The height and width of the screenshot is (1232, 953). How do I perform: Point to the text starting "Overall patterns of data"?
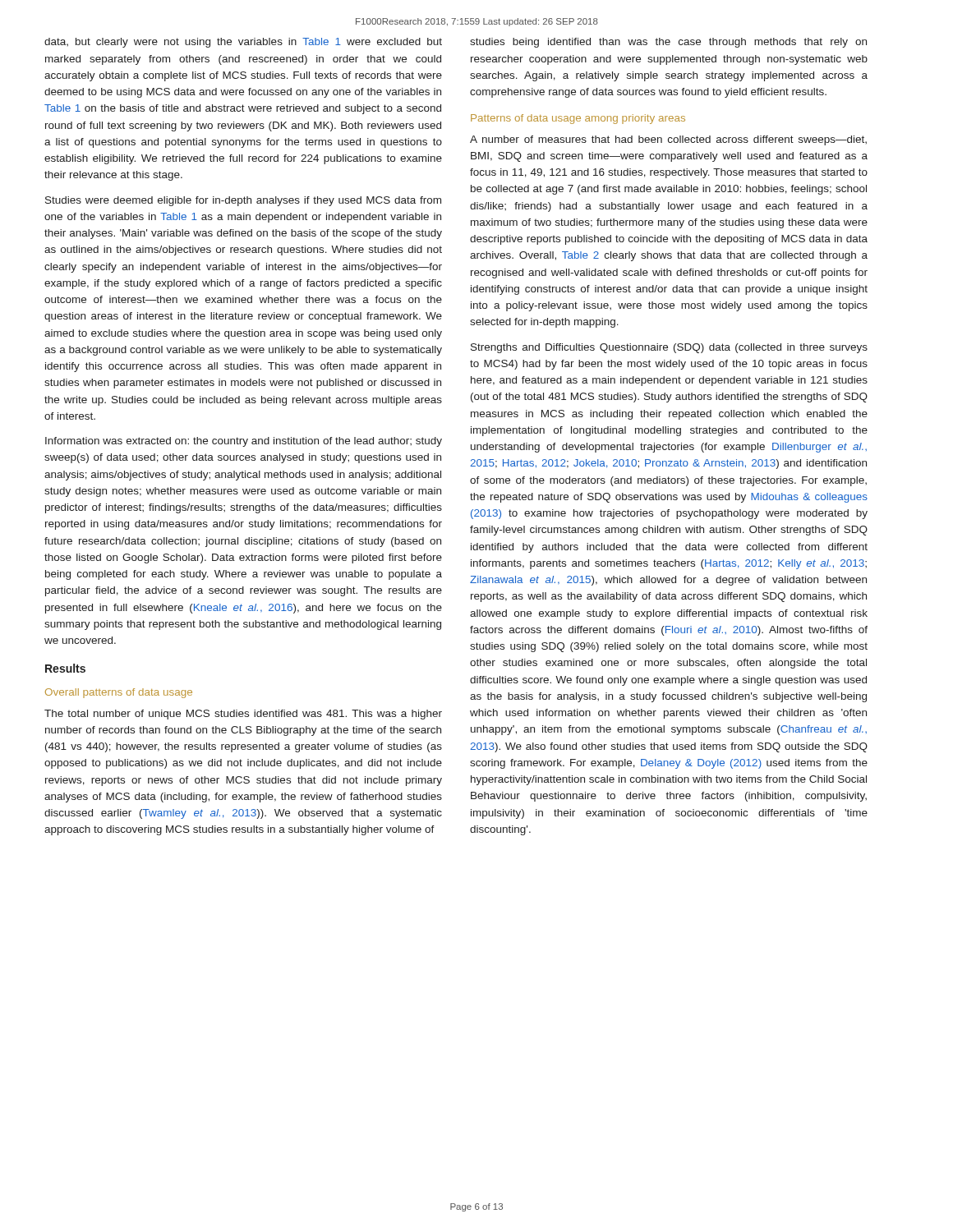[x=119, y=692]
